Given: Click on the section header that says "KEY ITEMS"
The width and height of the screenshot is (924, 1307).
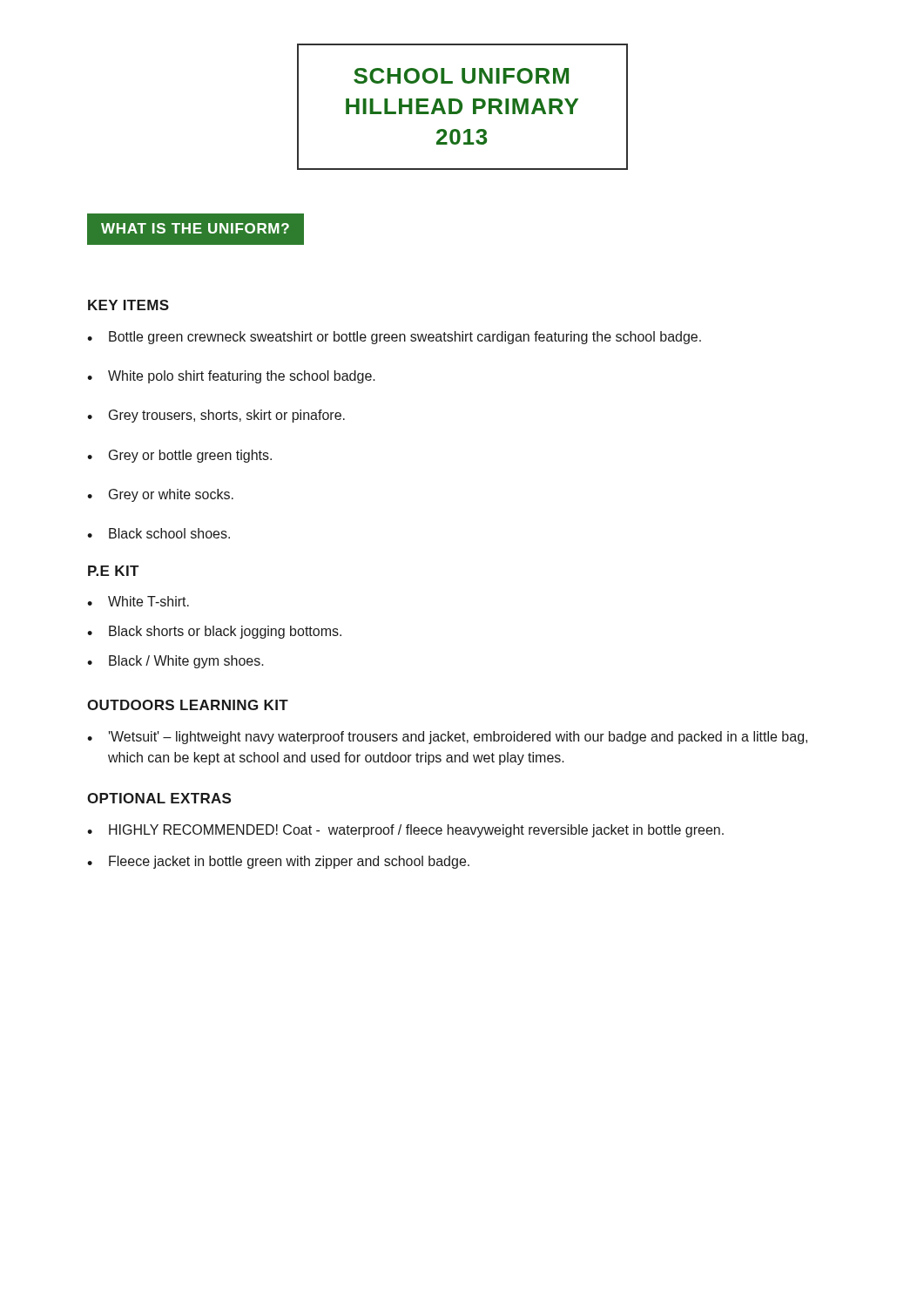Looking at the screenshot, I should (128, 306).
